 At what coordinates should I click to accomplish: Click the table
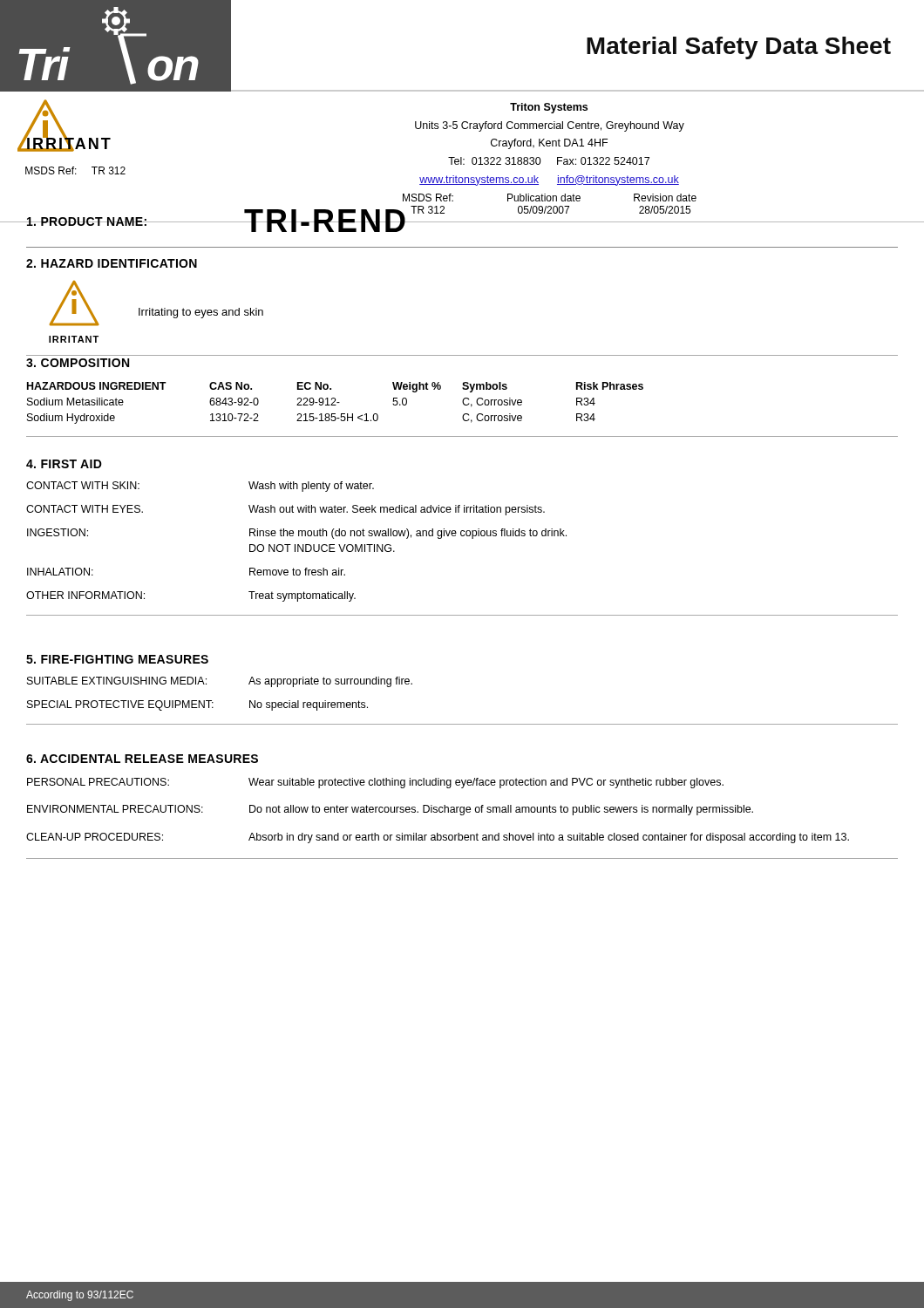pyautogui.click(x=462, y=402)
